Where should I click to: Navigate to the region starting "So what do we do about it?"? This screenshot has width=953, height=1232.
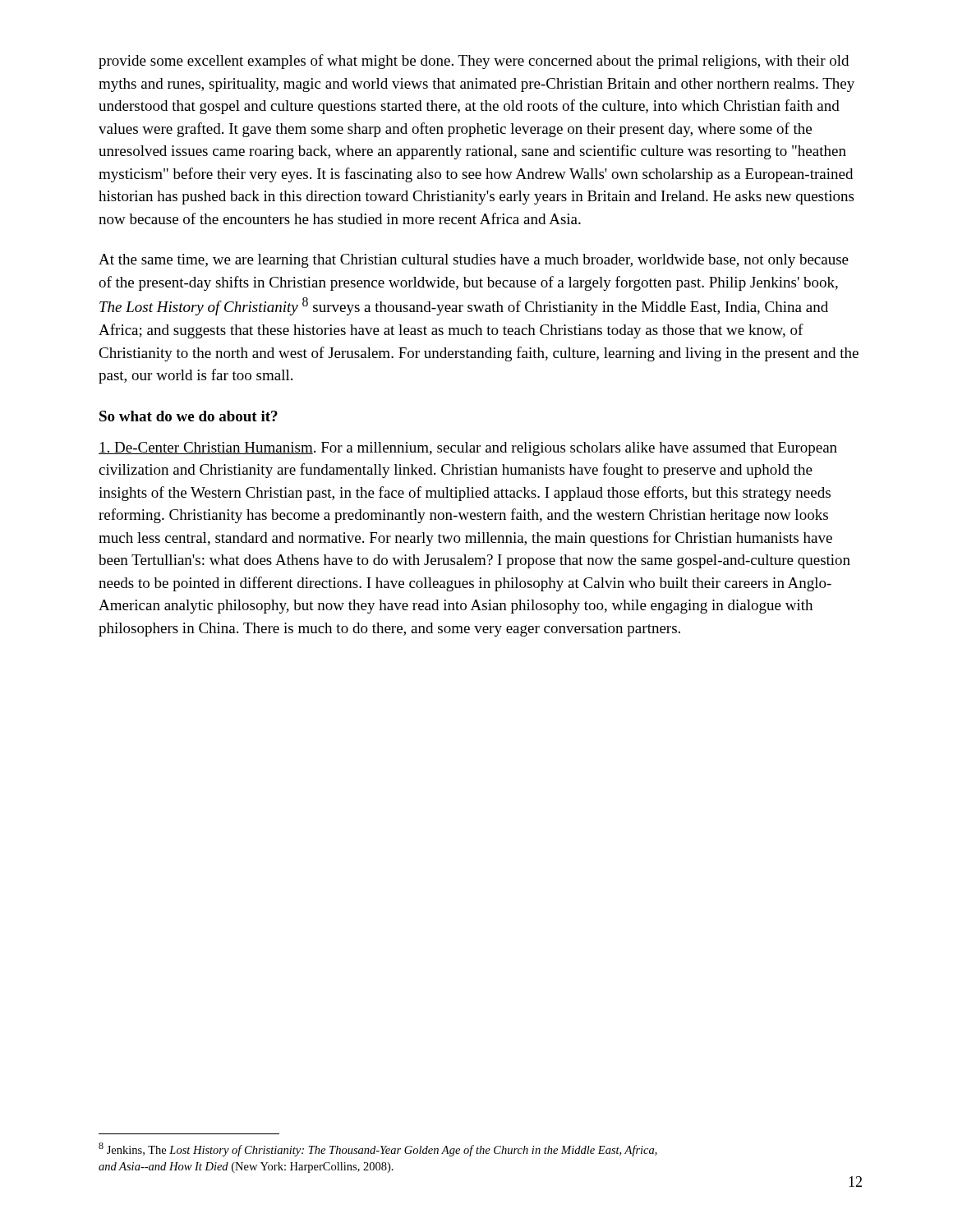click(188, 416)
